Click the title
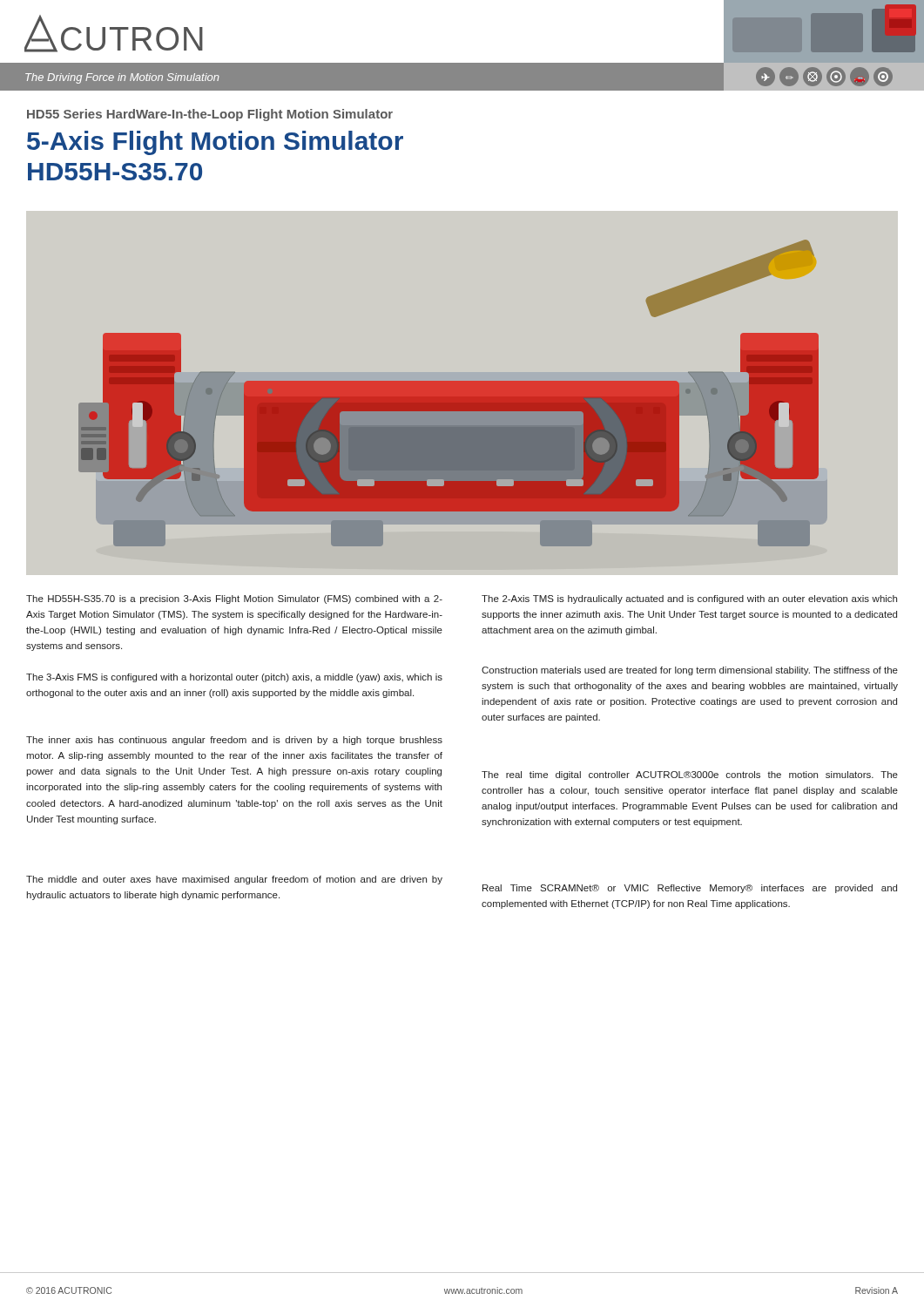The image size is (924, 1307). point(462,147)
